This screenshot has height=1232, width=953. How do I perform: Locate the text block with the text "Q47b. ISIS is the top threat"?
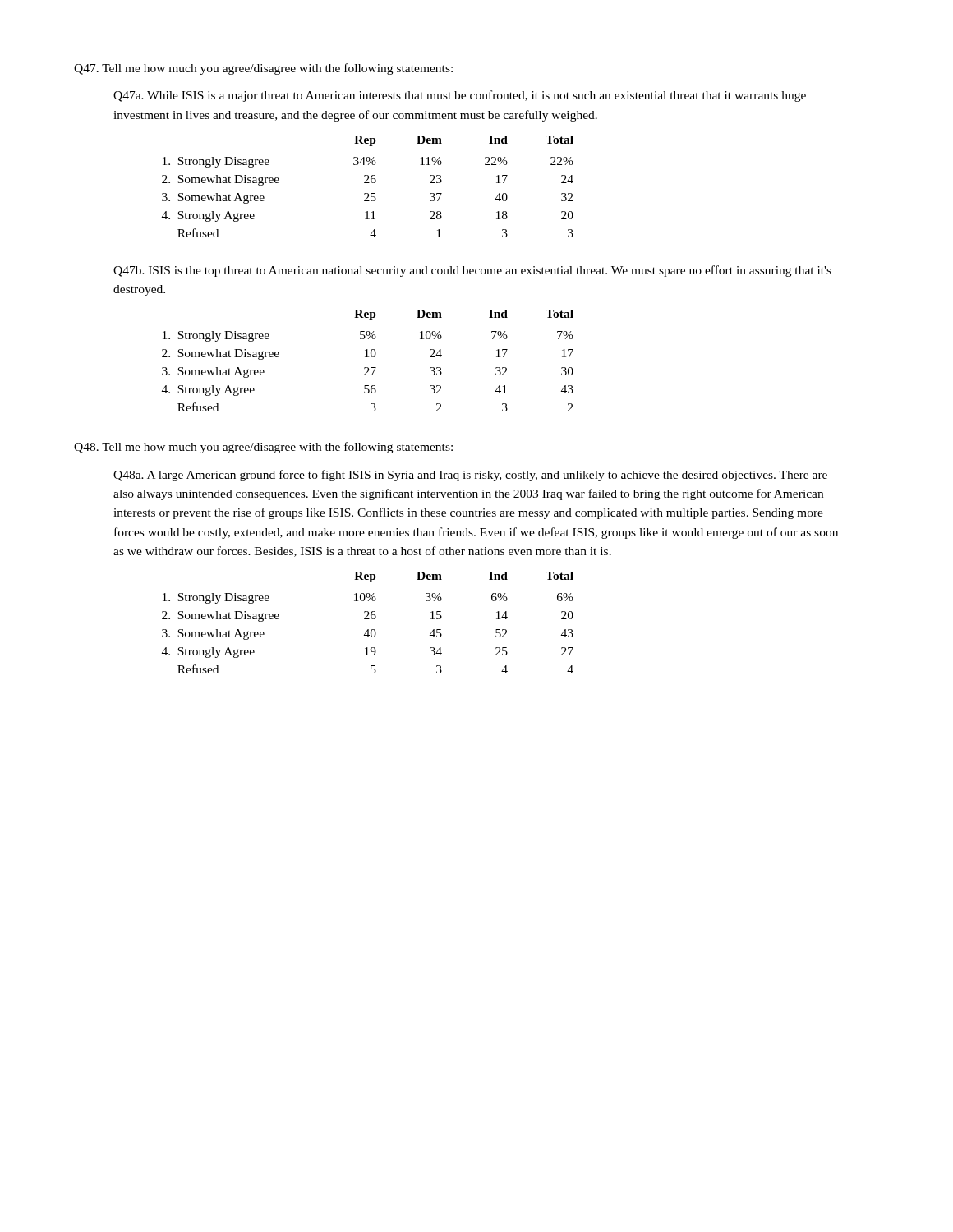click(472, 279)
